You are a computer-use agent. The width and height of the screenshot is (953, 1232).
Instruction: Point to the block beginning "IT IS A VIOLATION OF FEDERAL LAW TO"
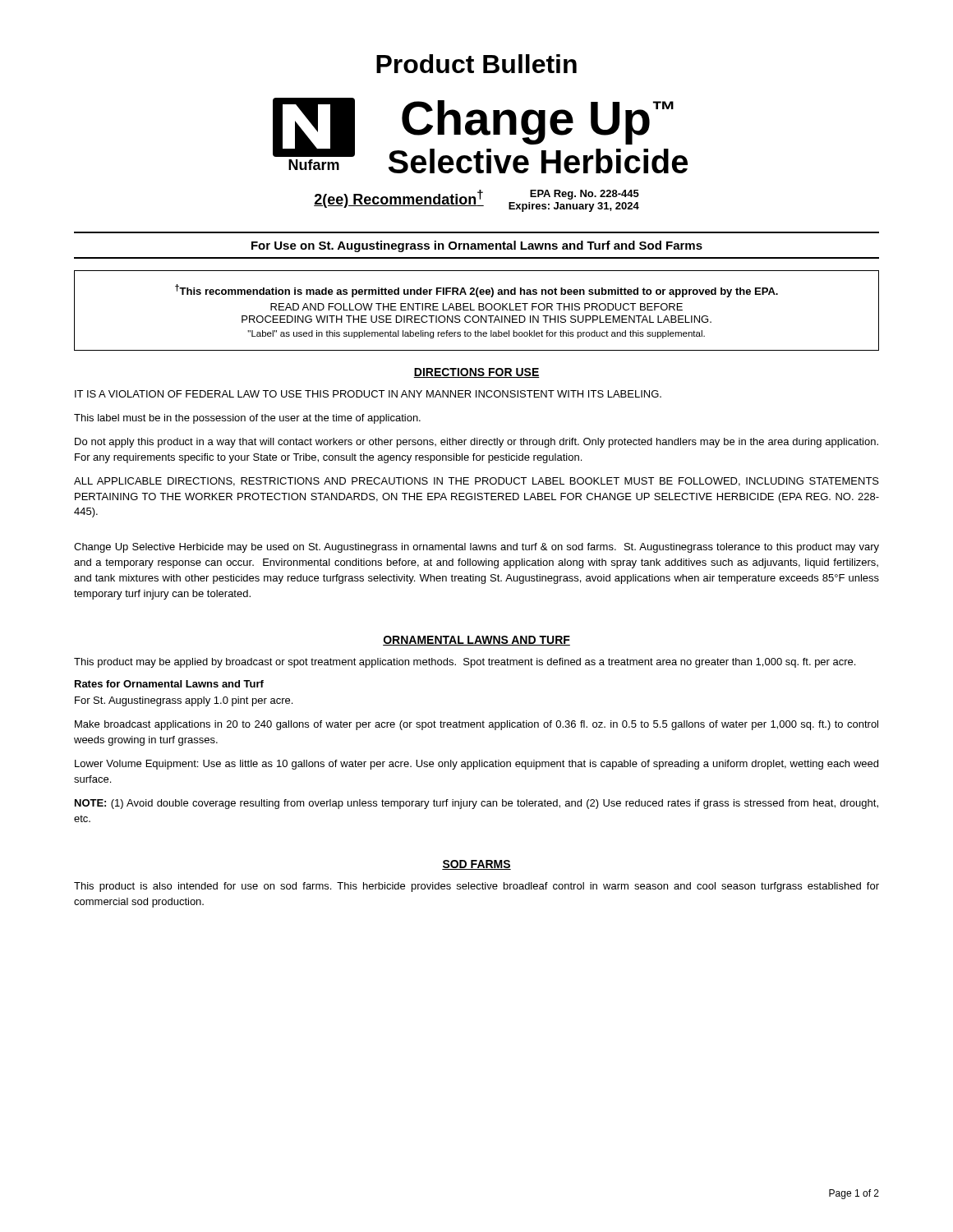coord(368,394)
